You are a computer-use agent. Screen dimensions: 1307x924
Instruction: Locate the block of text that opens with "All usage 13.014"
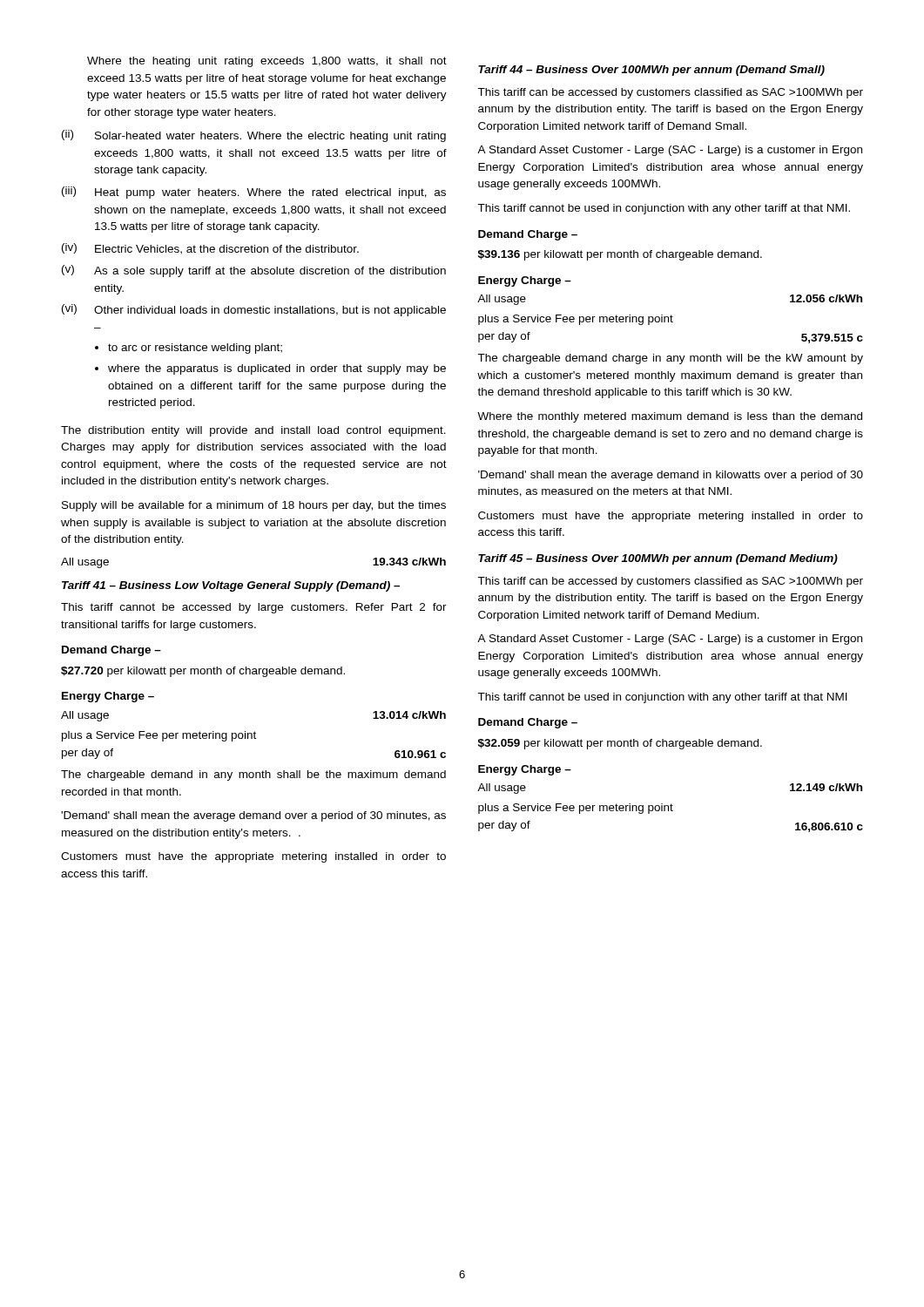(x=81, y=718)
